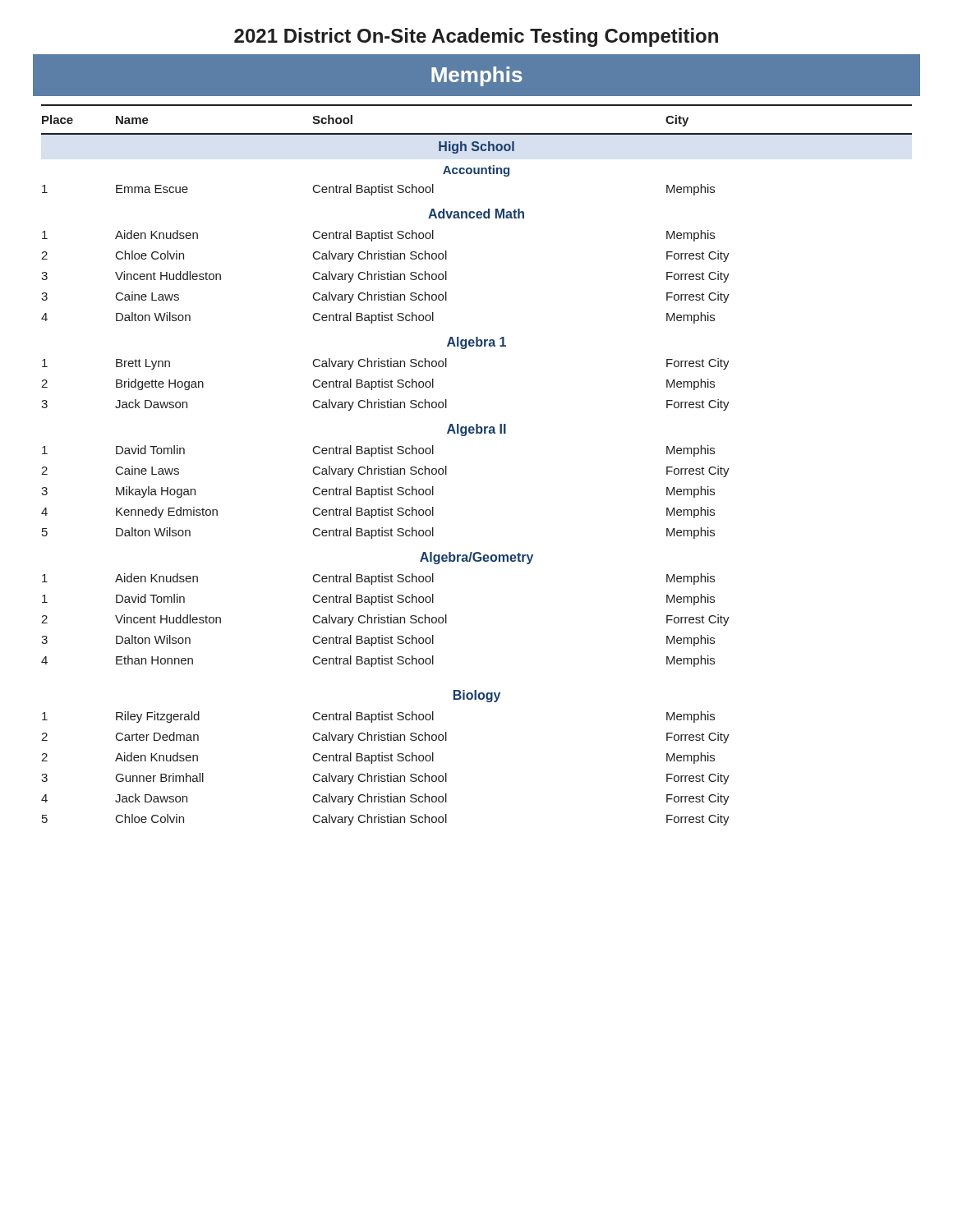Find the list item with the text "3 Jack Dawson Calvary Christian"
This screenshot has width=953, height=1232.
point(435,404)
